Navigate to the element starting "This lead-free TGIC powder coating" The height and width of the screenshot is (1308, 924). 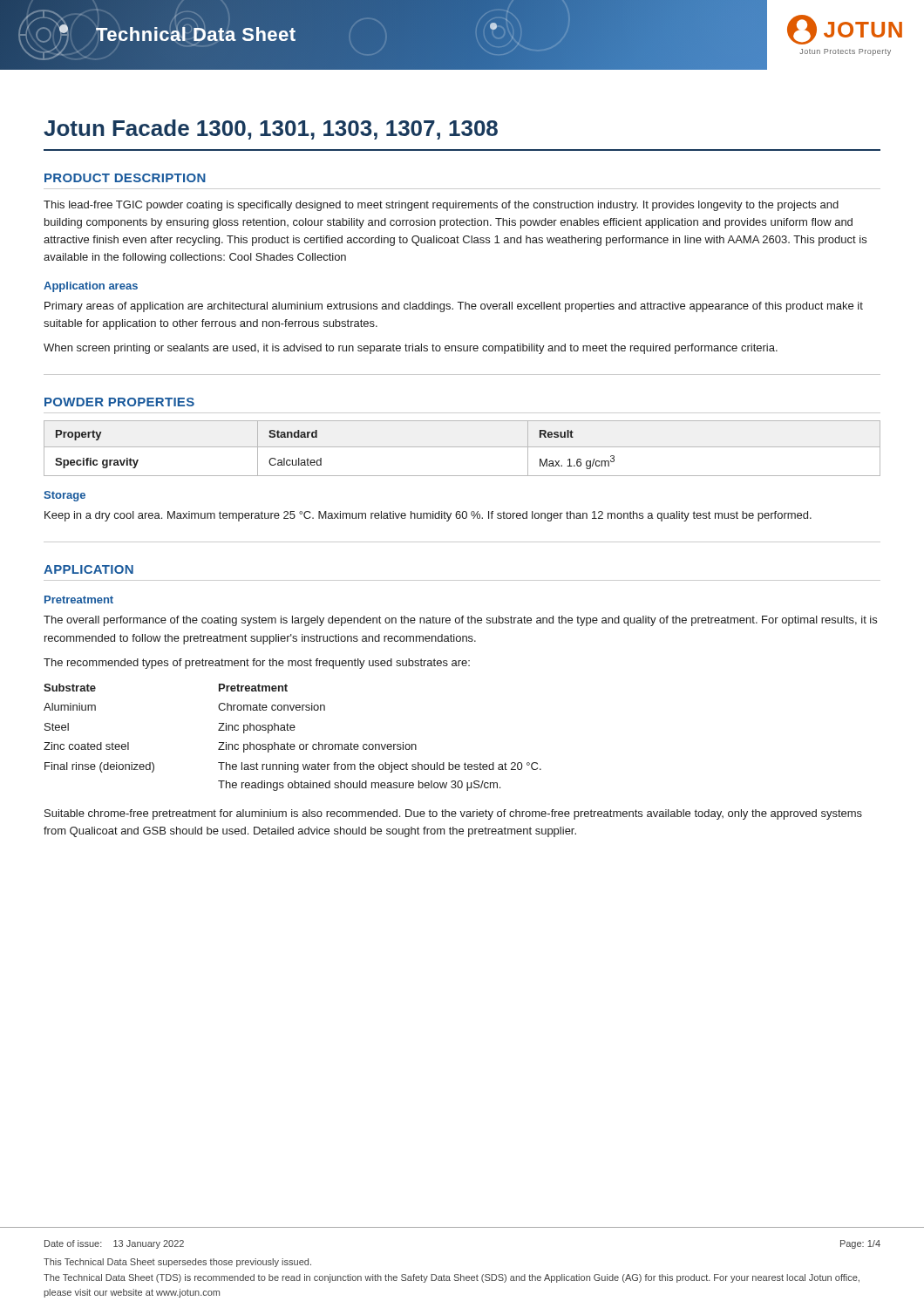click(462, 231)
